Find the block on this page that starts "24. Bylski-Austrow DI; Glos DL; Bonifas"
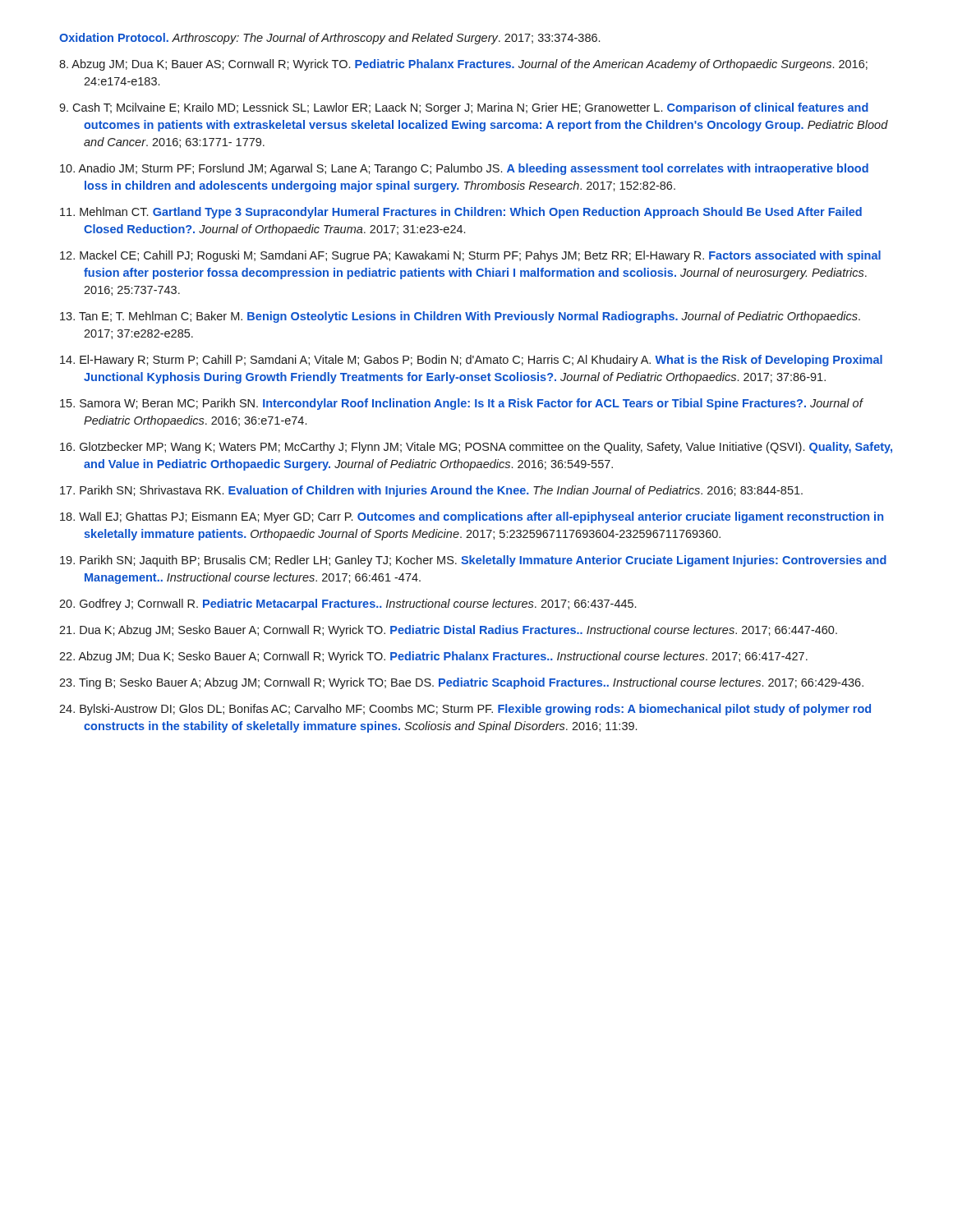The width and height of the screenshot is (953, 1232). (x=465, y=718)
